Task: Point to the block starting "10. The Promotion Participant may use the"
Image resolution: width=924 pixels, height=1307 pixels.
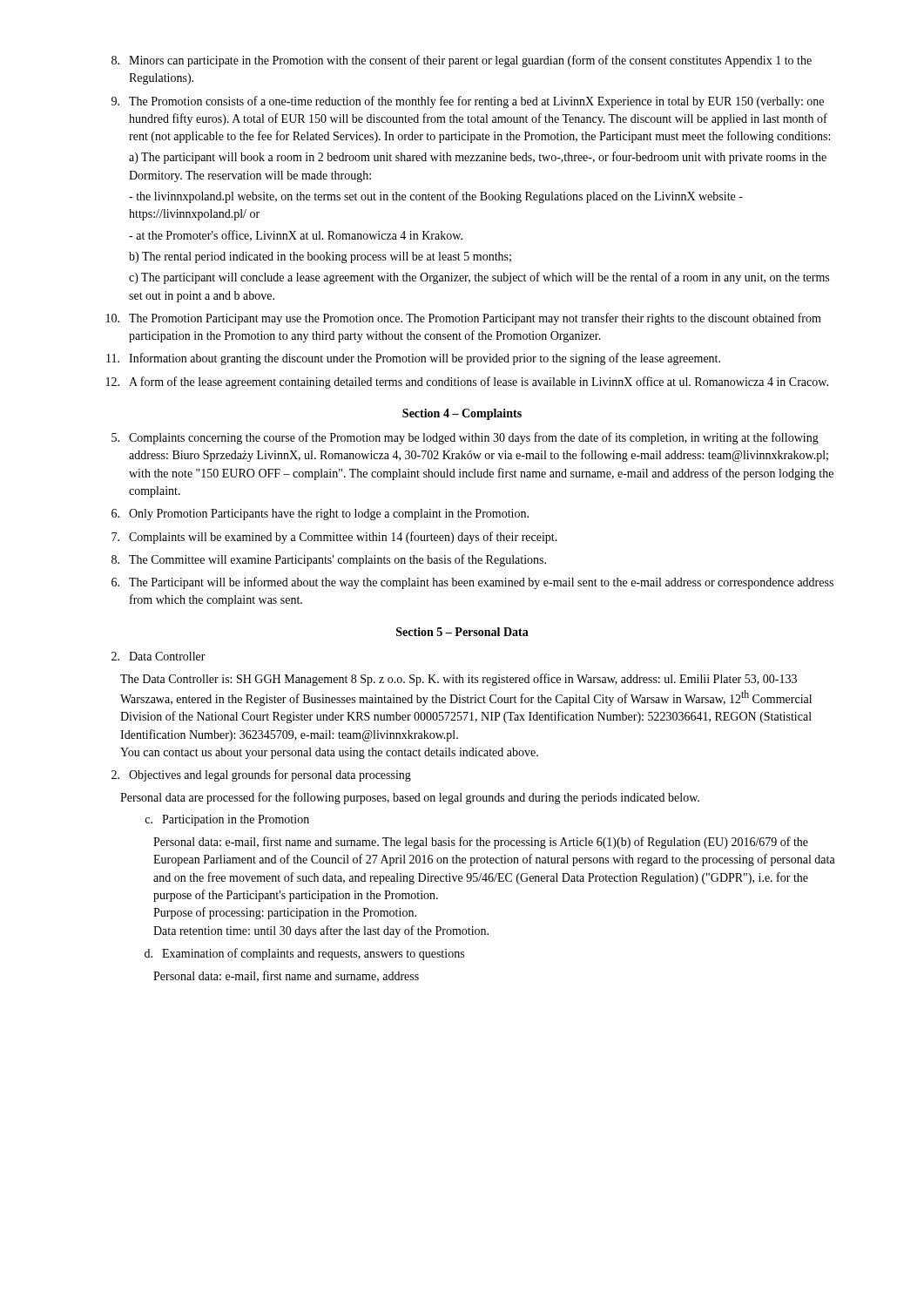Action: pyautogui.click(x=462, y=328)
